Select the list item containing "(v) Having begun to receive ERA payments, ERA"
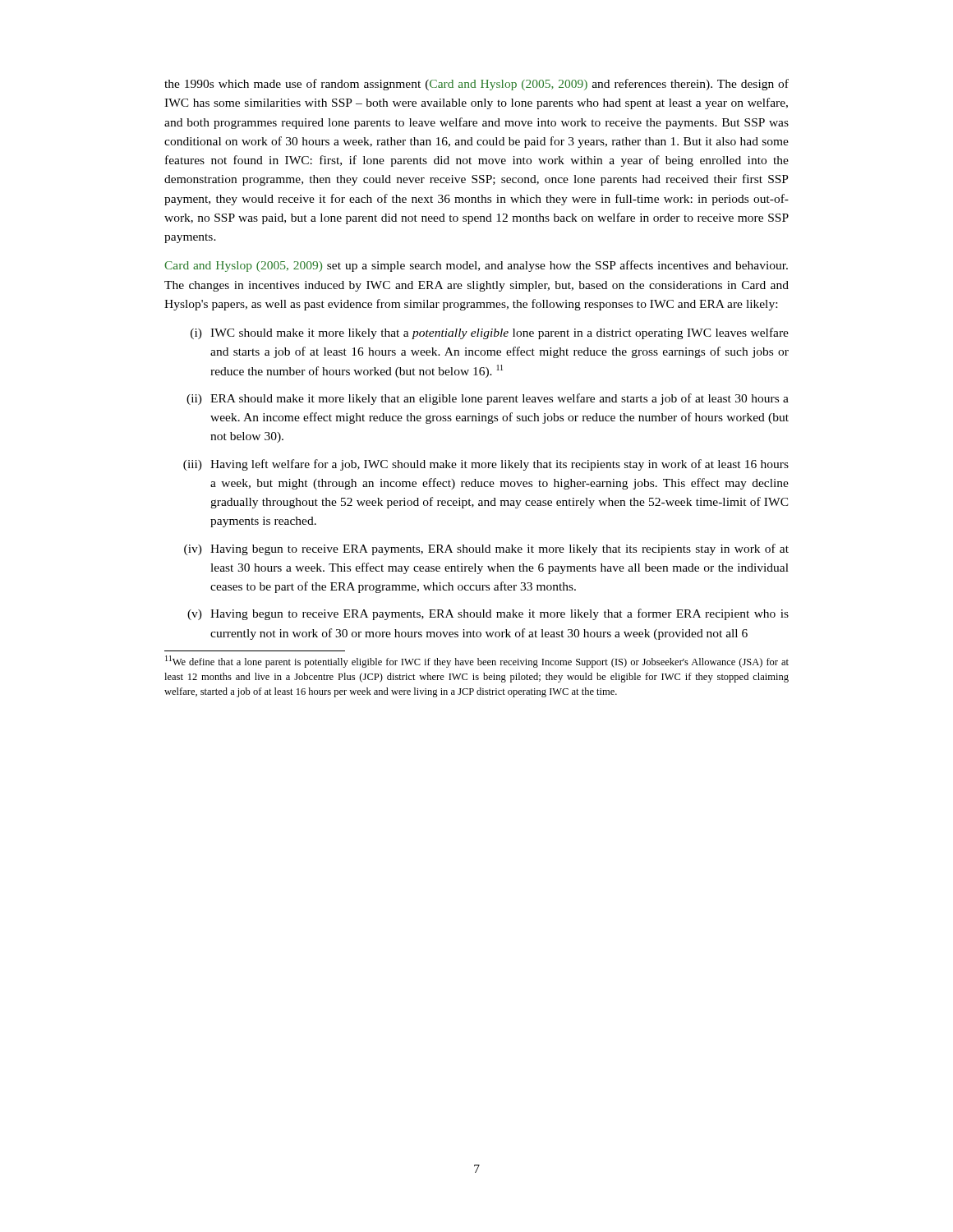Viewport: 953px width, 1232px height. point(476,623)
